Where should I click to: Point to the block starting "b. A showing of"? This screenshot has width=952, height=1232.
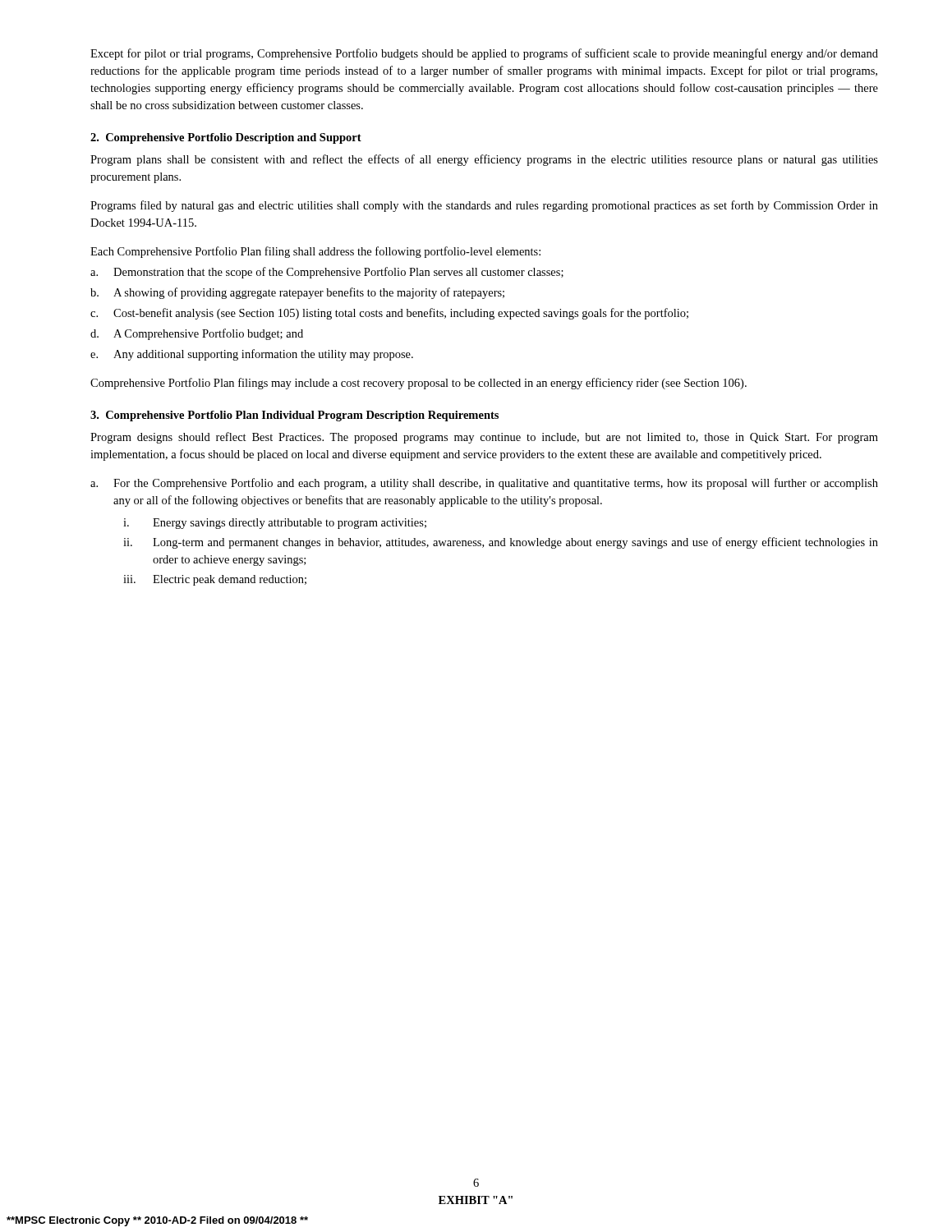[x=298, y=293]
